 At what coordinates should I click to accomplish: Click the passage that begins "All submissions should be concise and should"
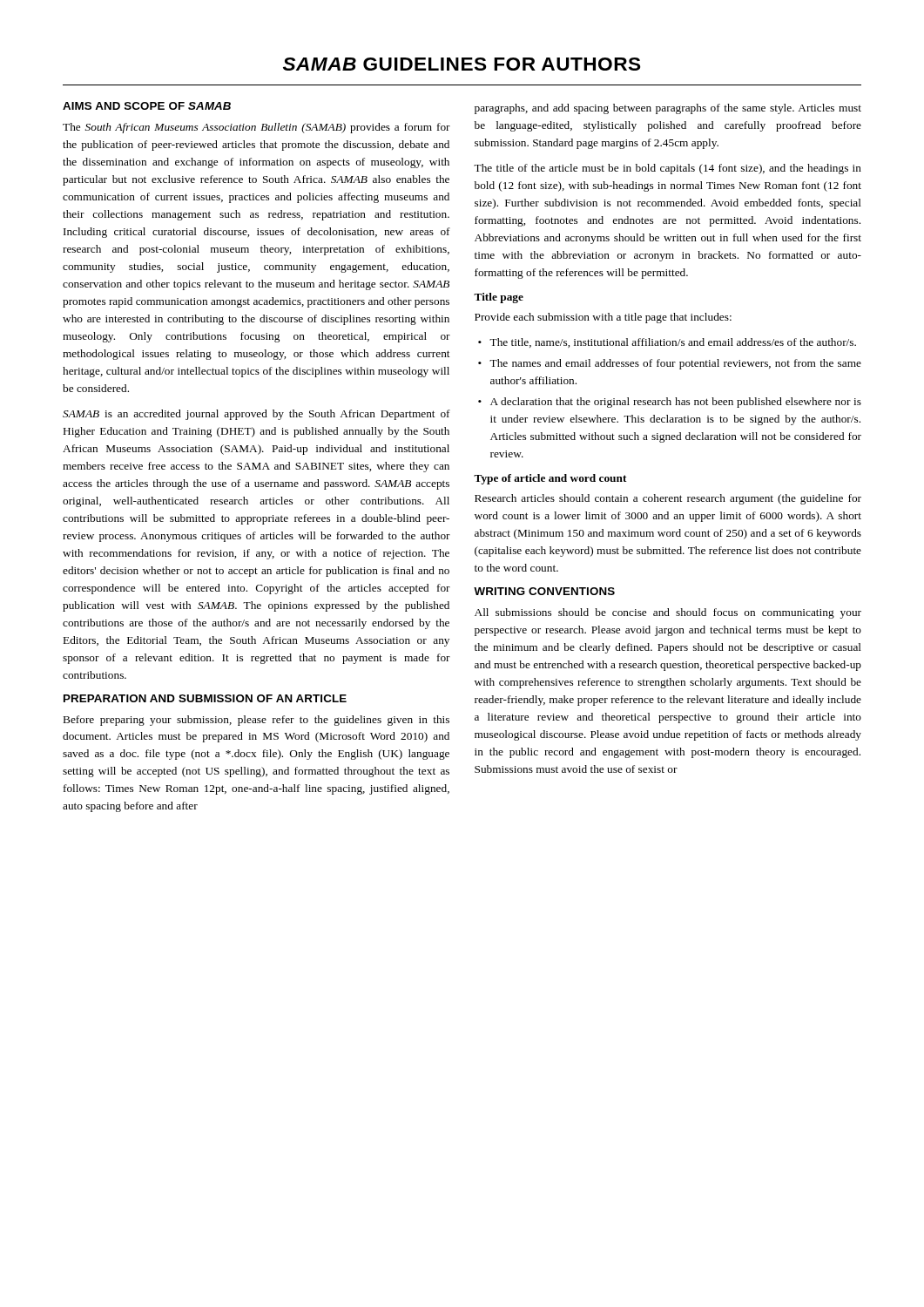[668, 690]
